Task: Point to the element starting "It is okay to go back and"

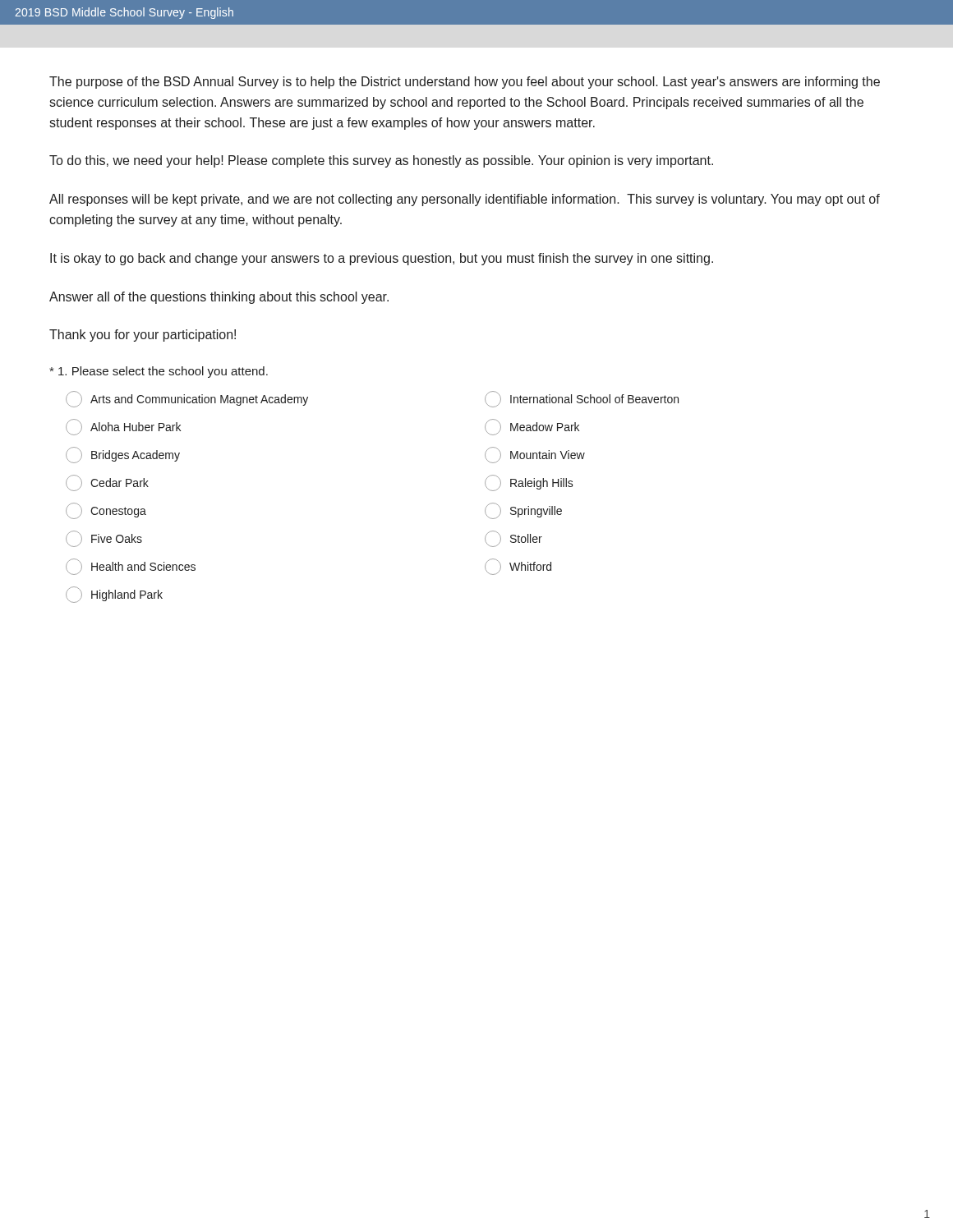Action: coord(382,258)
